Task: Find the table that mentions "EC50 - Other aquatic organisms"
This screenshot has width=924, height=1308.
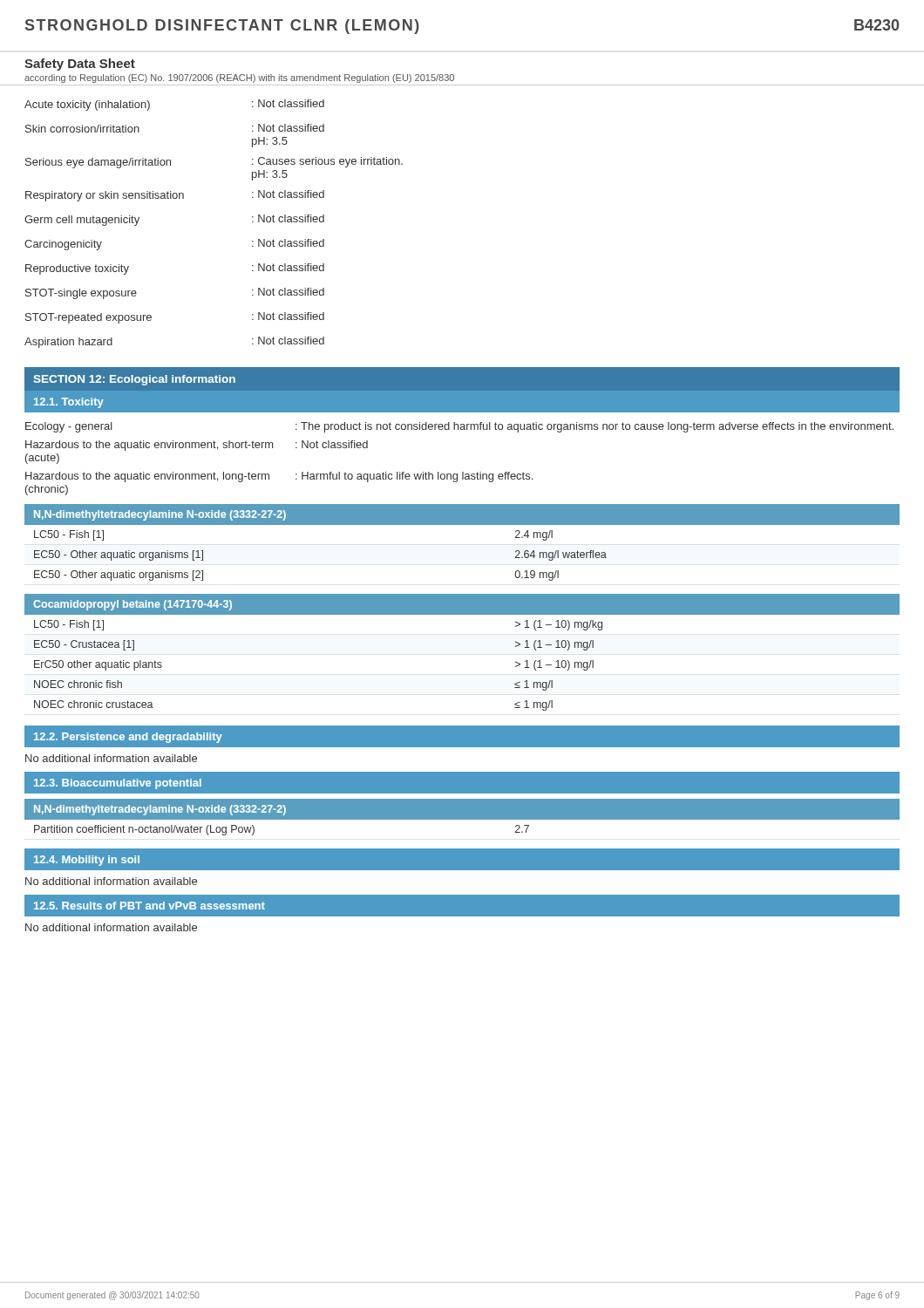Action: (462, 545)
